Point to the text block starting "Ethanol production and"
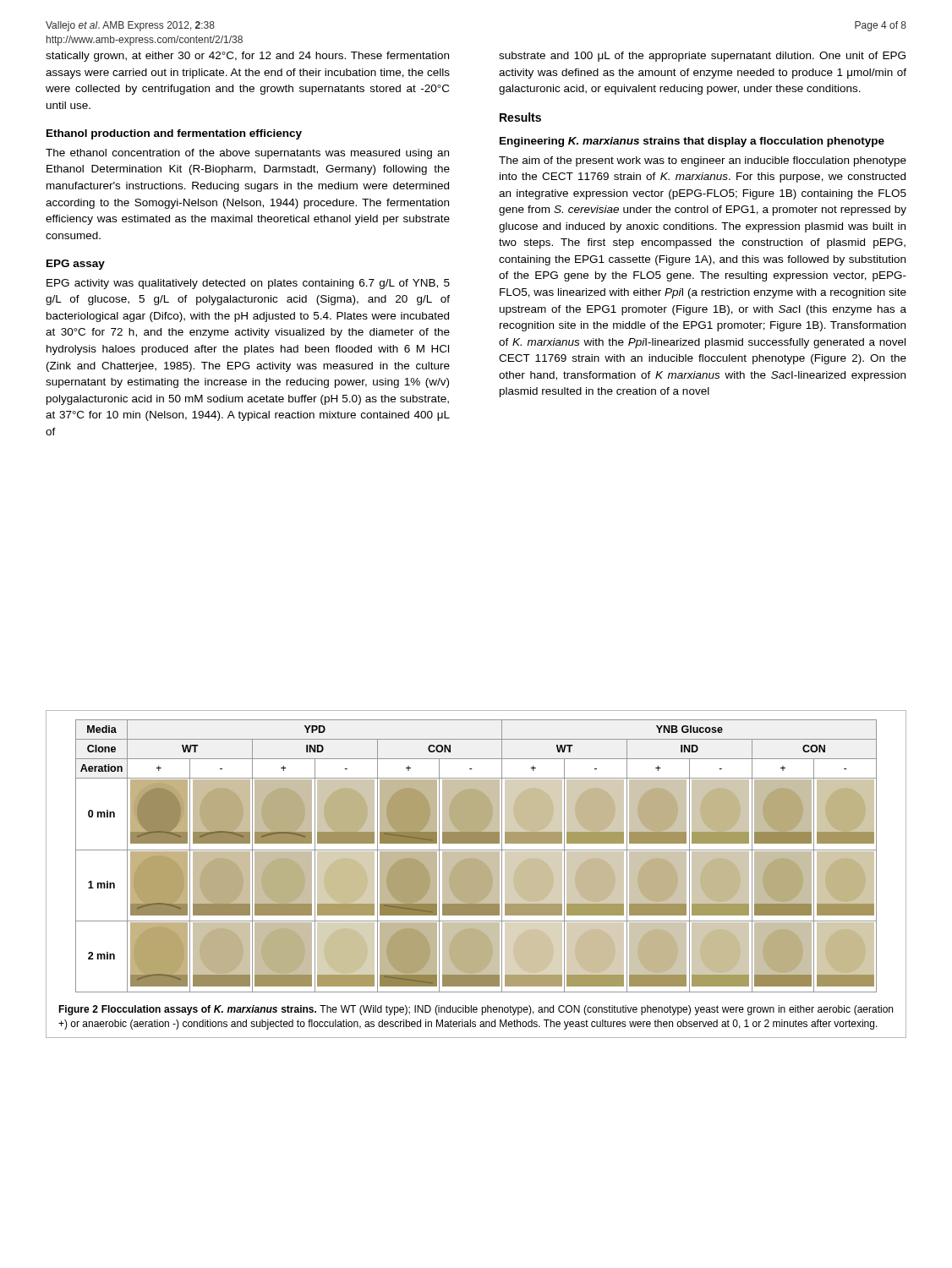 (x=174, y=133)
